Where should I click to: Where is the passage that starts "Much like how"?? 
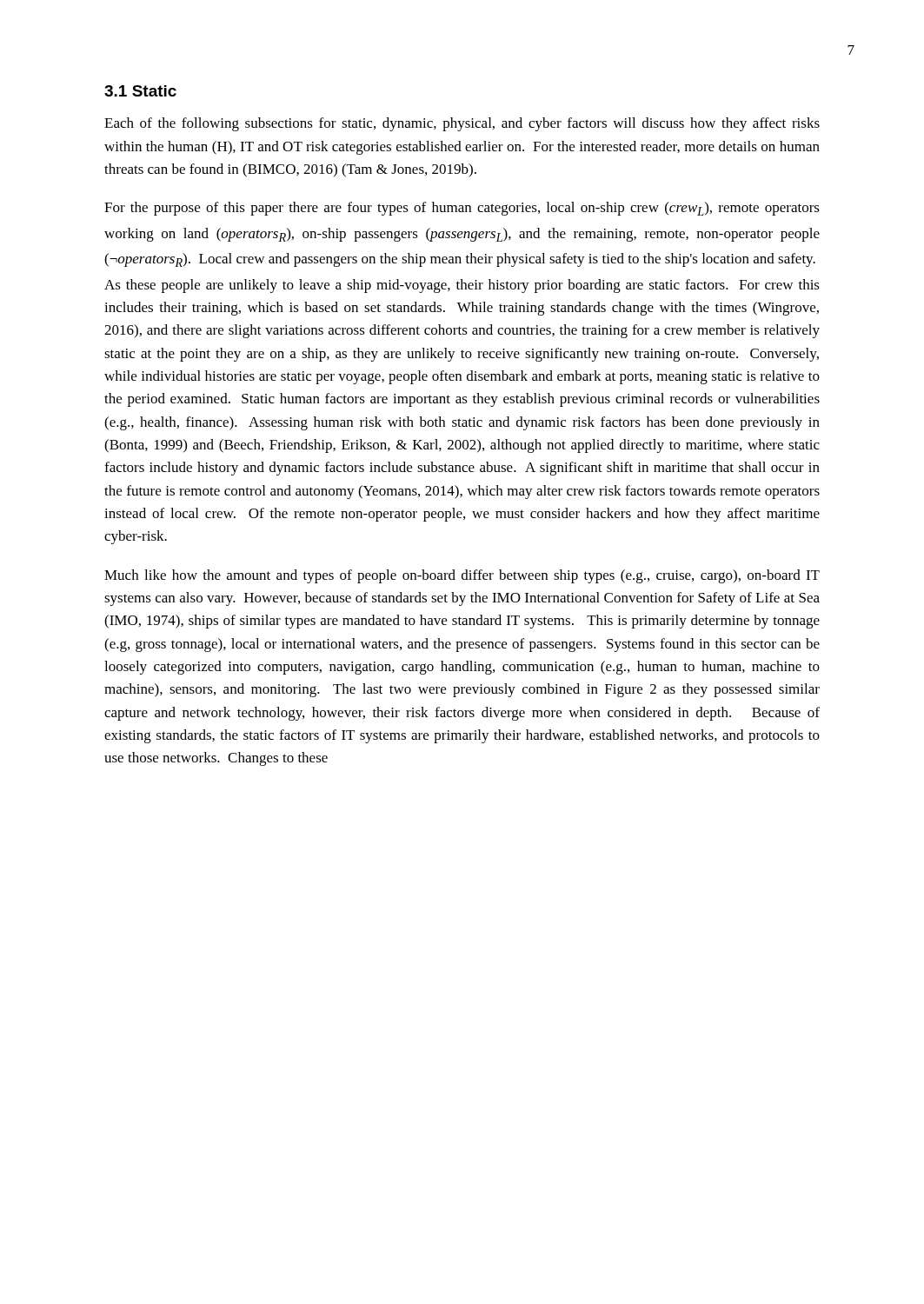pyautogui.click(x=462, y=666)
